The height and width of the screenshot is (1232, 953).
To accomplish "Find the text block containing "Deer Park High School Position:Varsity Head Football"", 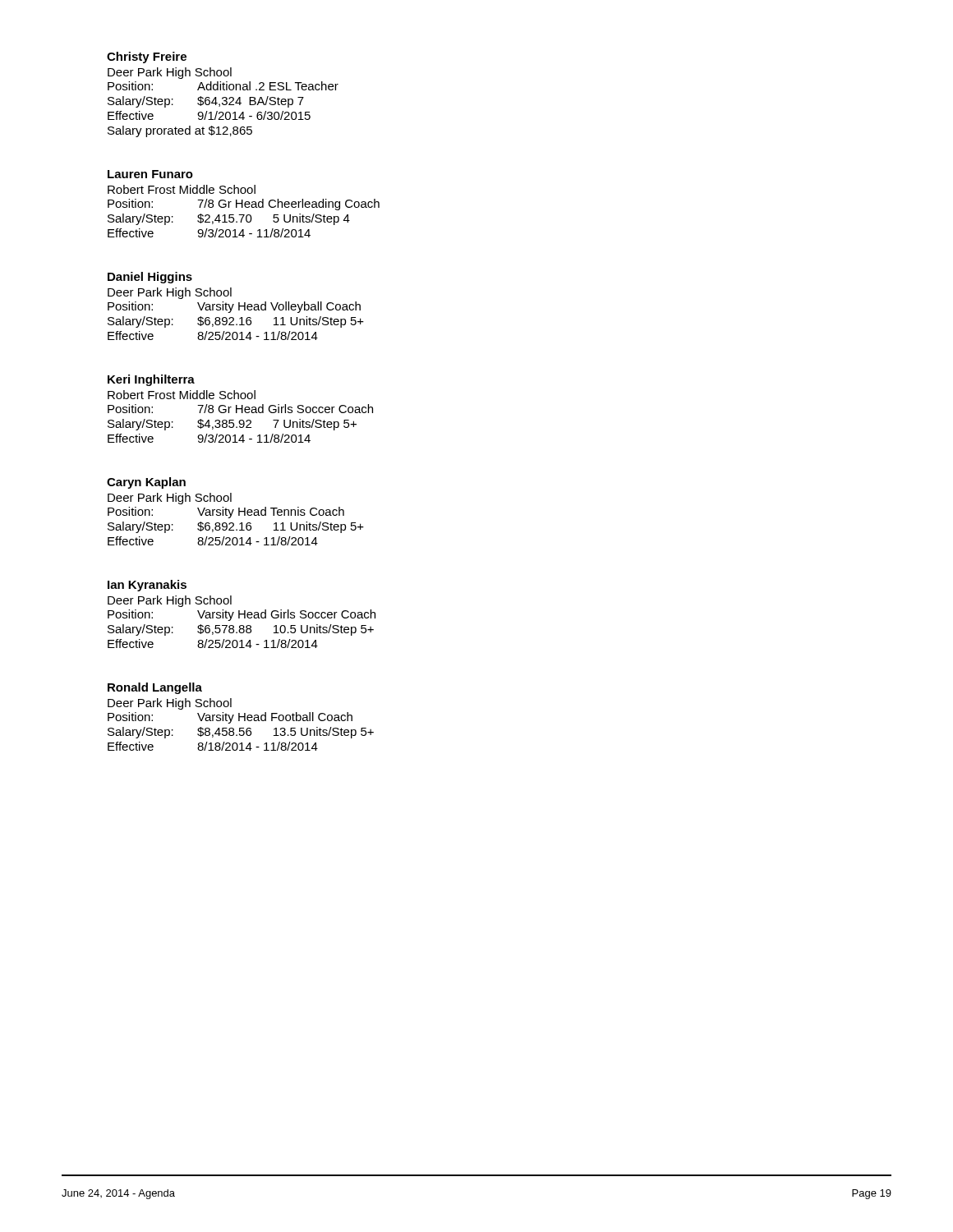I will 170,704.
